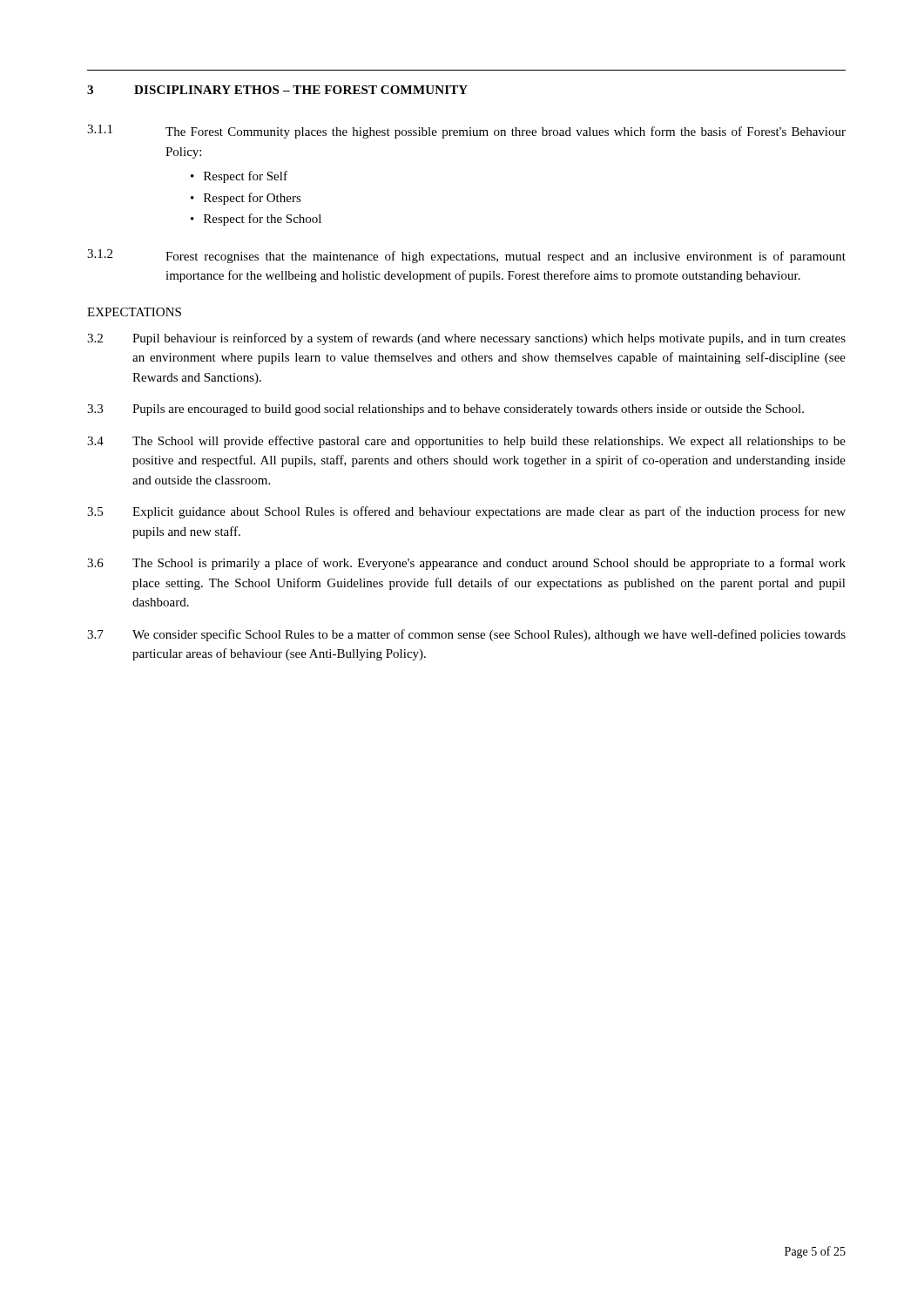Screen dimensions: 1307x924
Task: Locate the block of text that opens with "4 The School will"
Action: pyautogui.click(x=466, y=460)
